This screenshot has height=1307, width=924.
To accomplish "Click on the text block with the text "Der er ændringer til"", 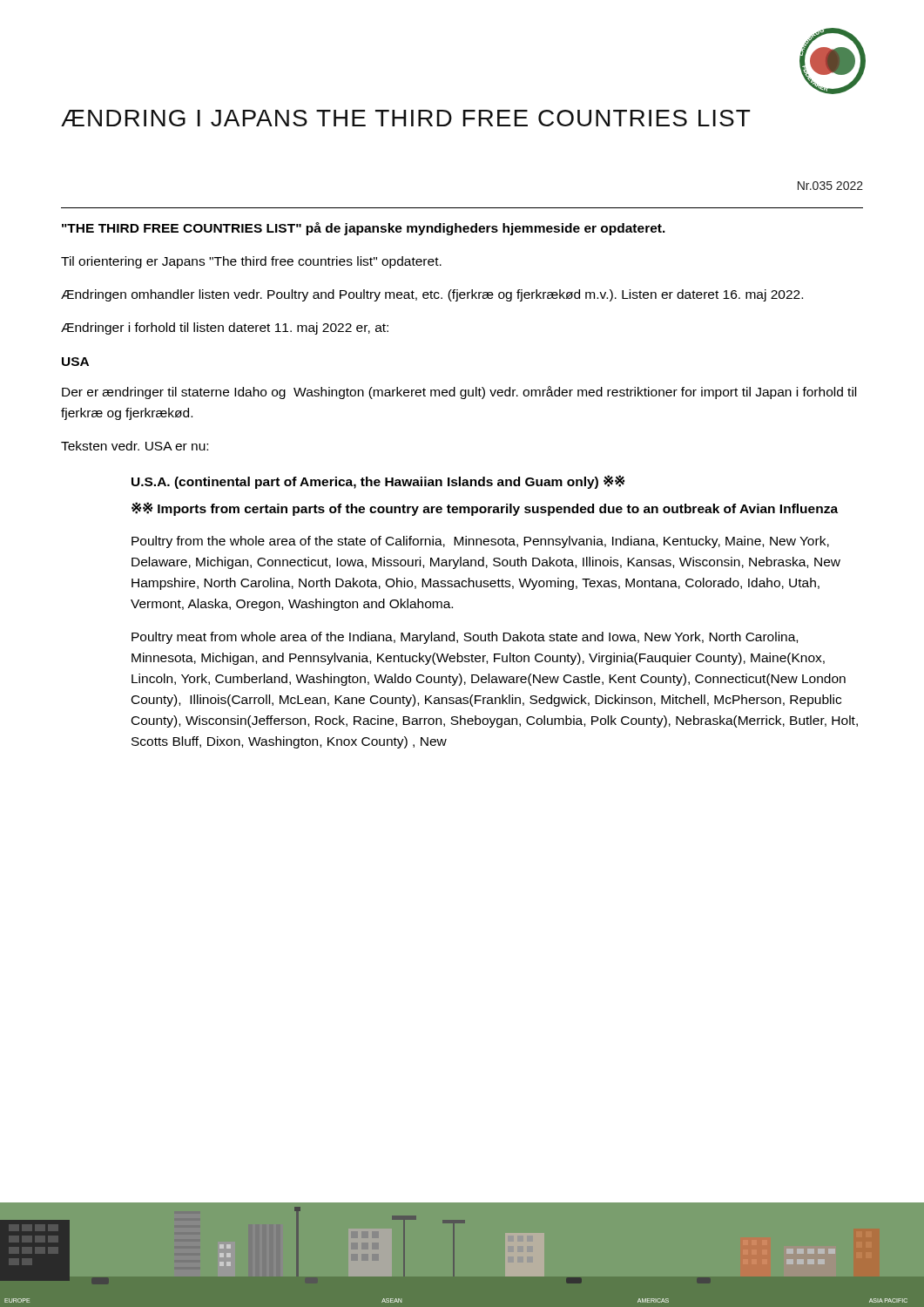I will pyautogui.click(x=459, y=393).
